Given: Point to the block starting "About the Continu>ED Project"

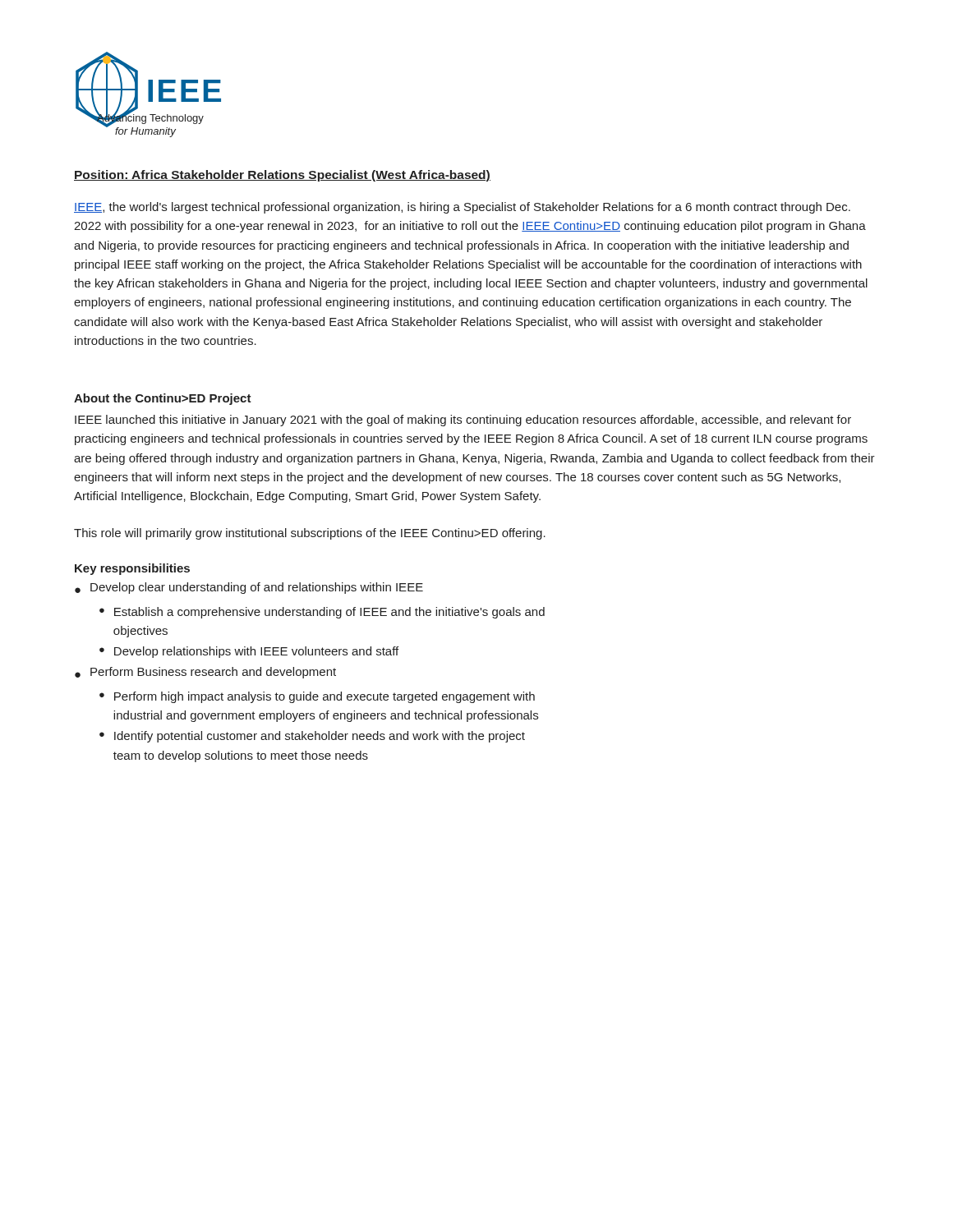Looking at the screenshot, I should coord(162,398).
